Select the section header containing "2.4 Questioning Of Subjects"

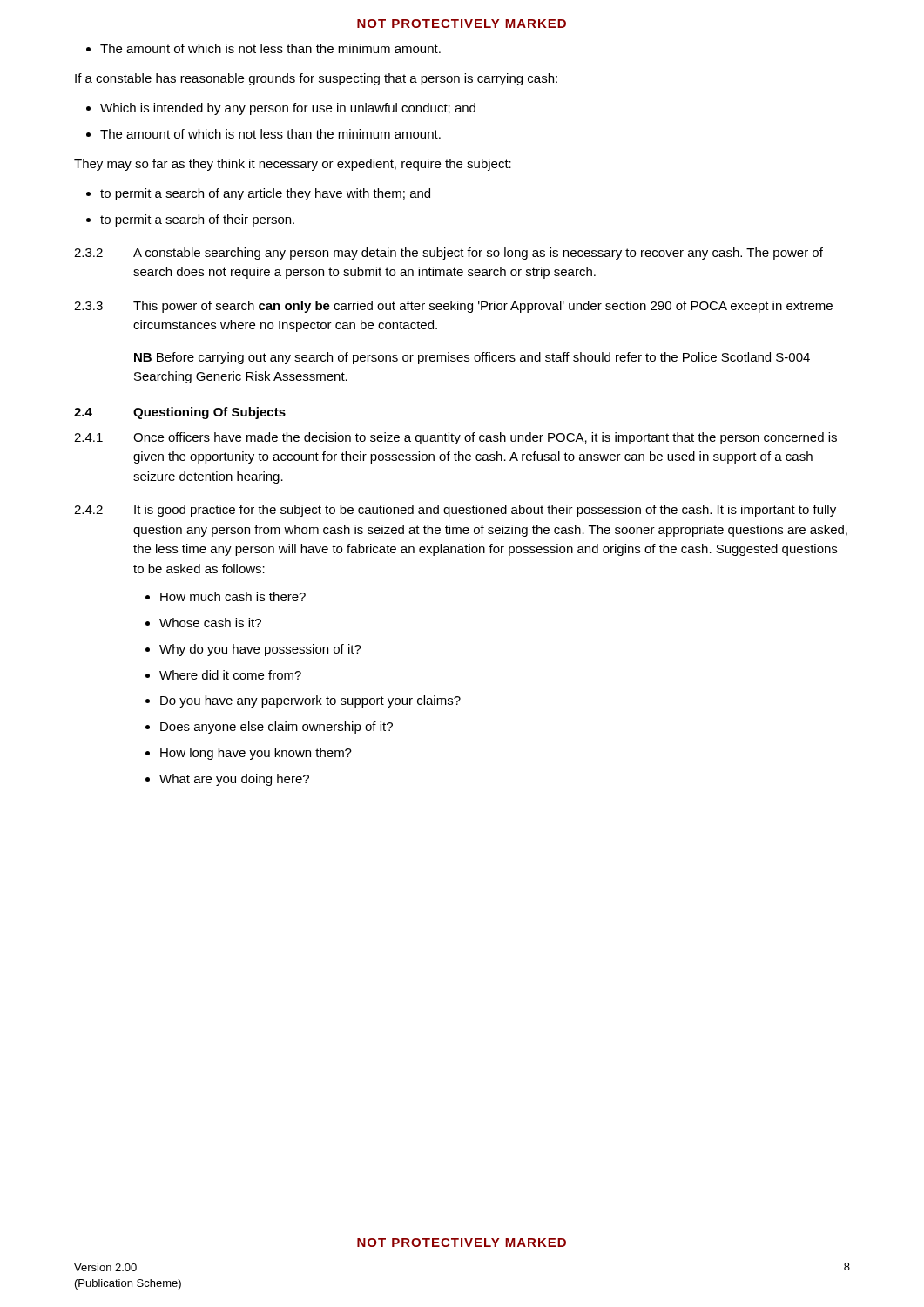click(x=180, y=413)
